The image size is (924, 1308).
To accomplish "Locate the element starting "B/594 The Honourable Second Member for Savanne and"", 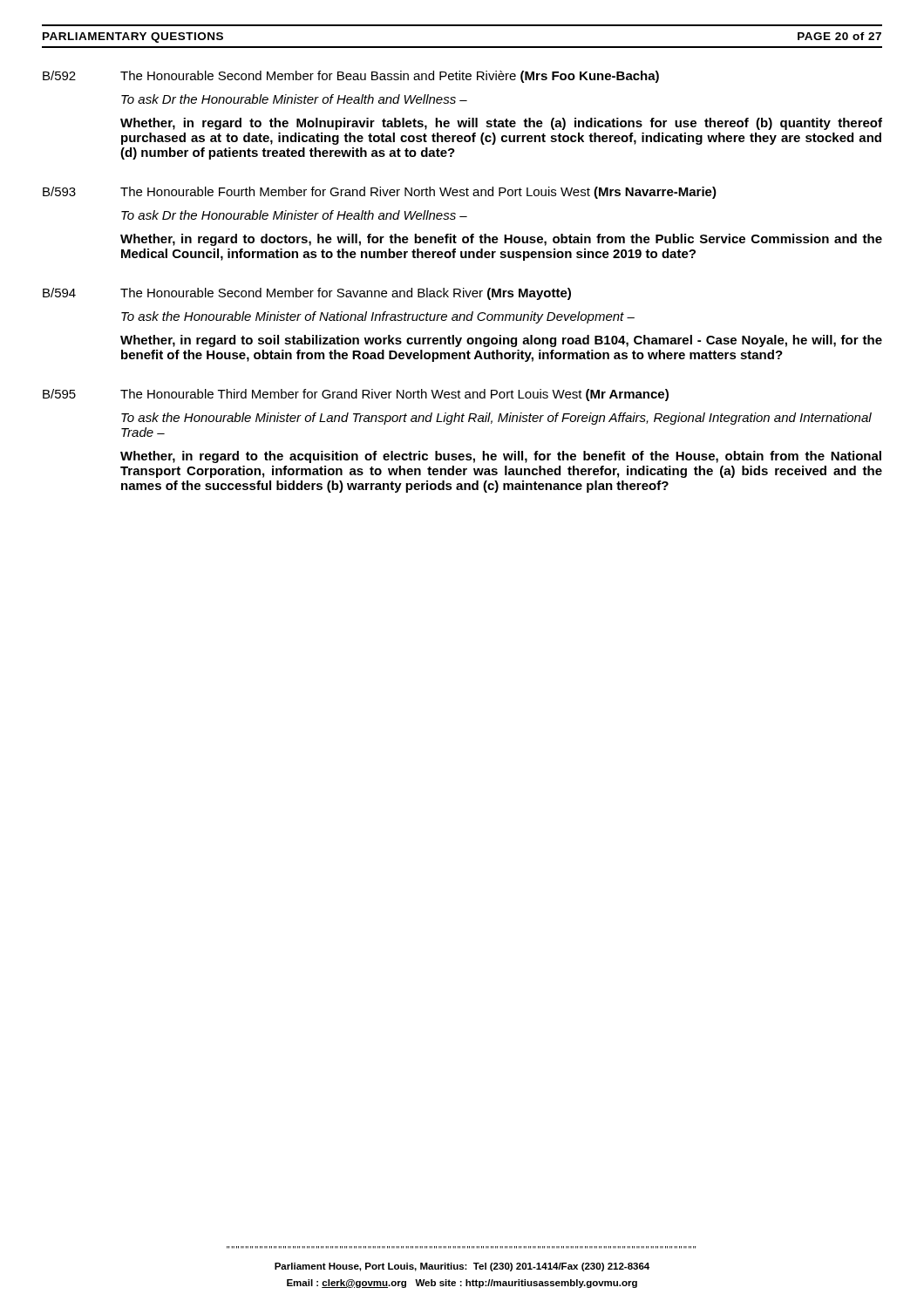I will 462,324.
